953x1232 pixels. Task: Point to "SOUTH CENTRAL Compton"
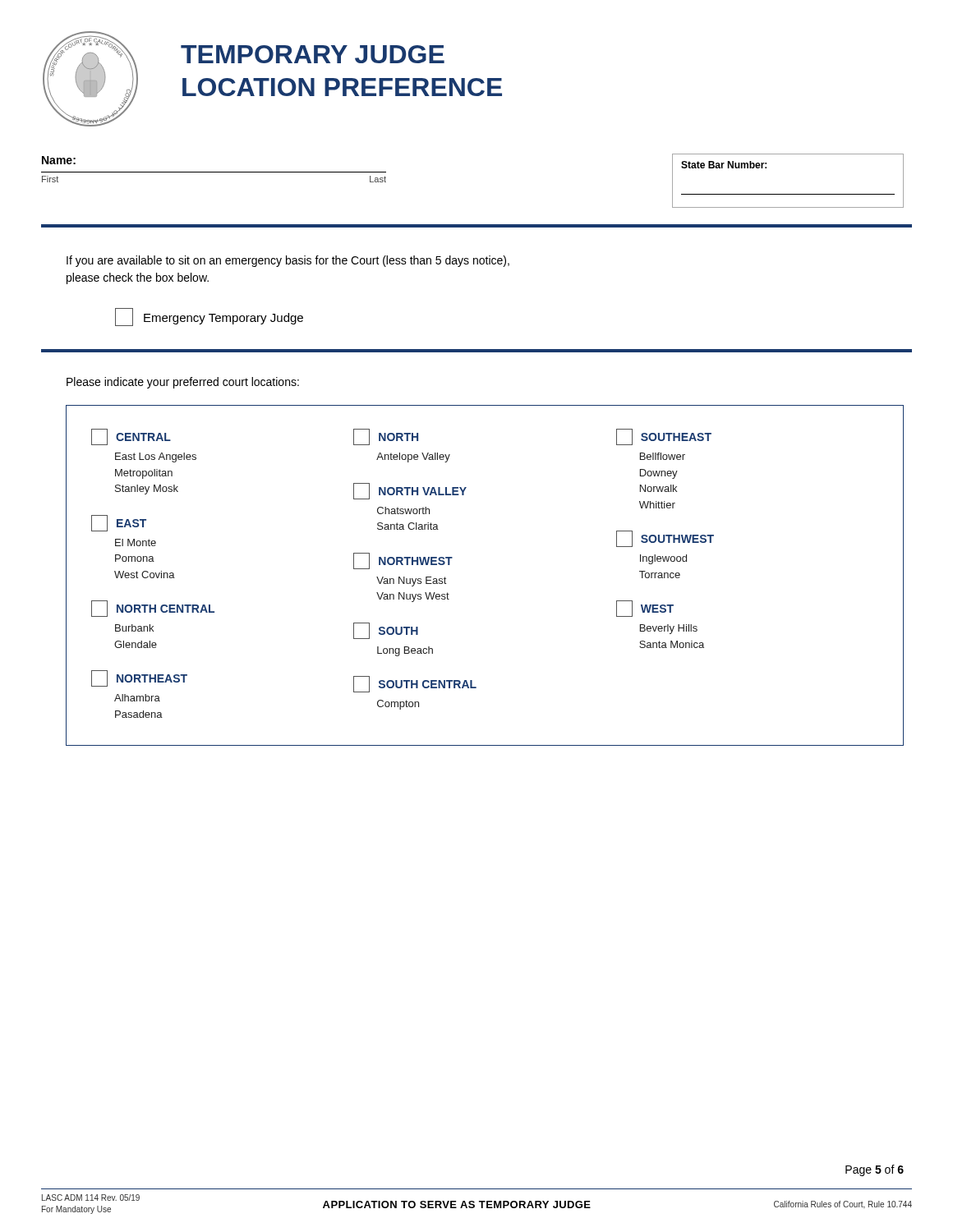[485, 694]
